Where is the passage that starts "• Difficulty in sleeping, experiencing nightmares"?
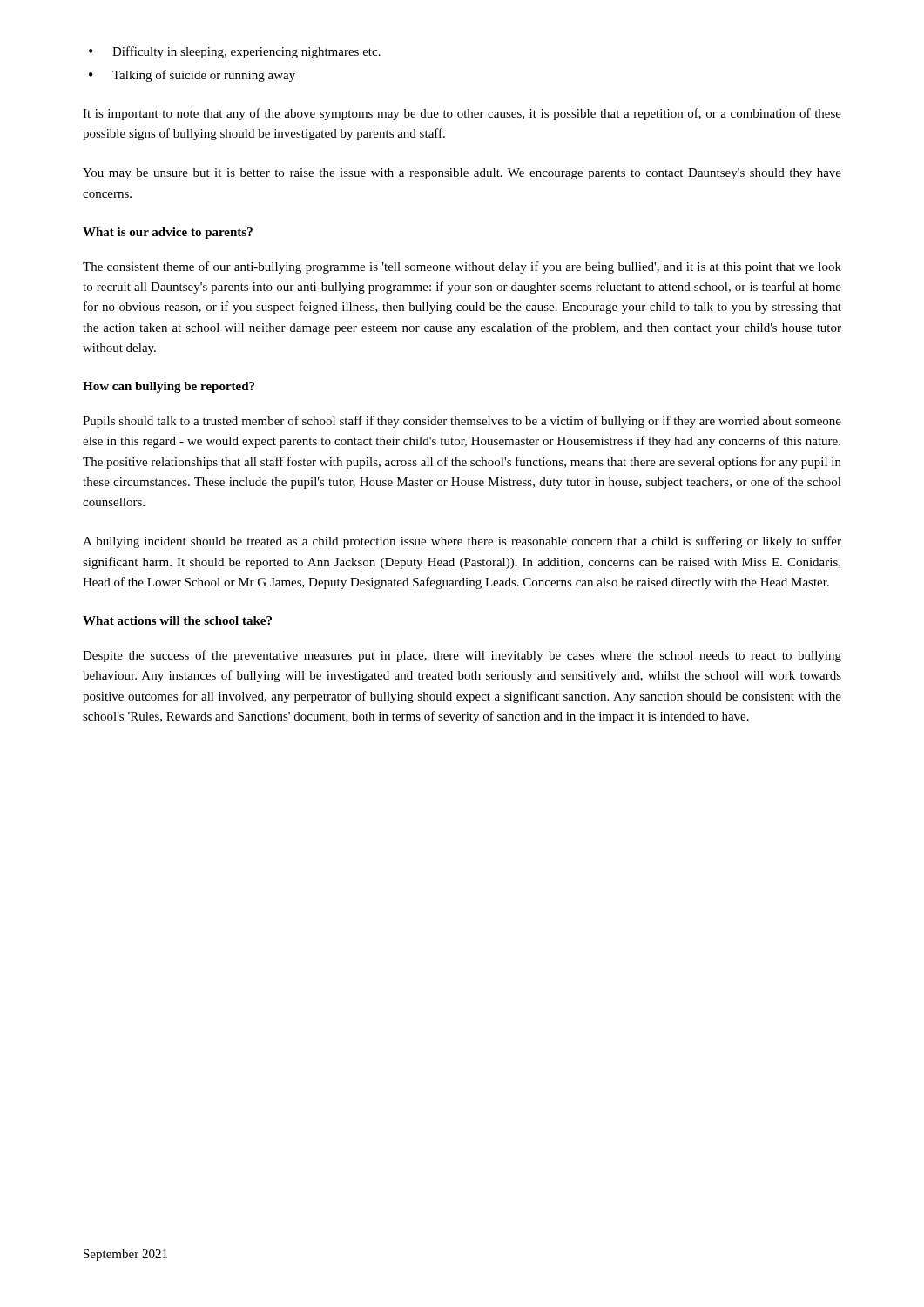Image resolution: width=924 pixels, height=1307 pixels. pyautogui.click(x=232, y=52)
